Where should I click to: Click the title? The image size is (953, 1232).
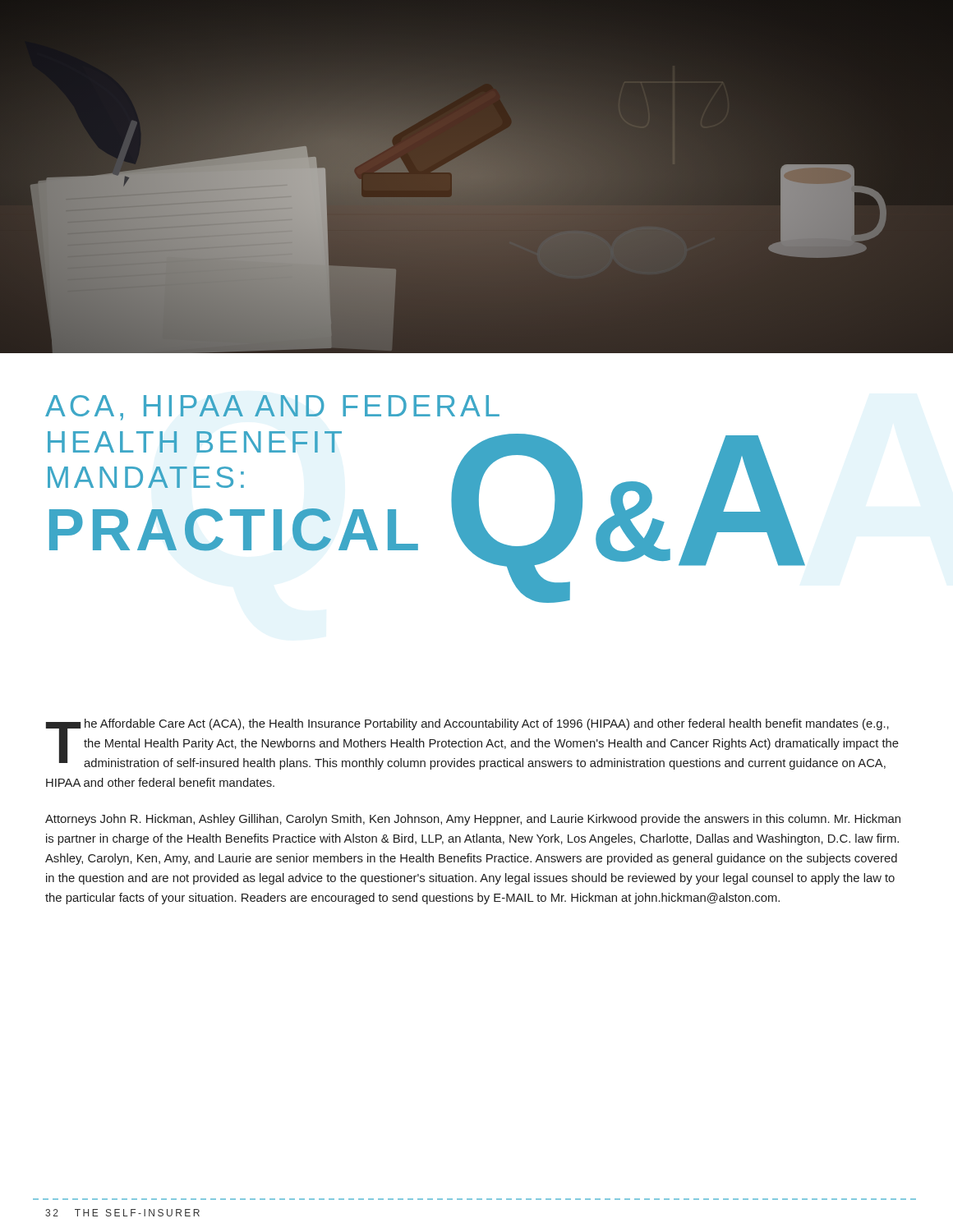tap(499, 505)
